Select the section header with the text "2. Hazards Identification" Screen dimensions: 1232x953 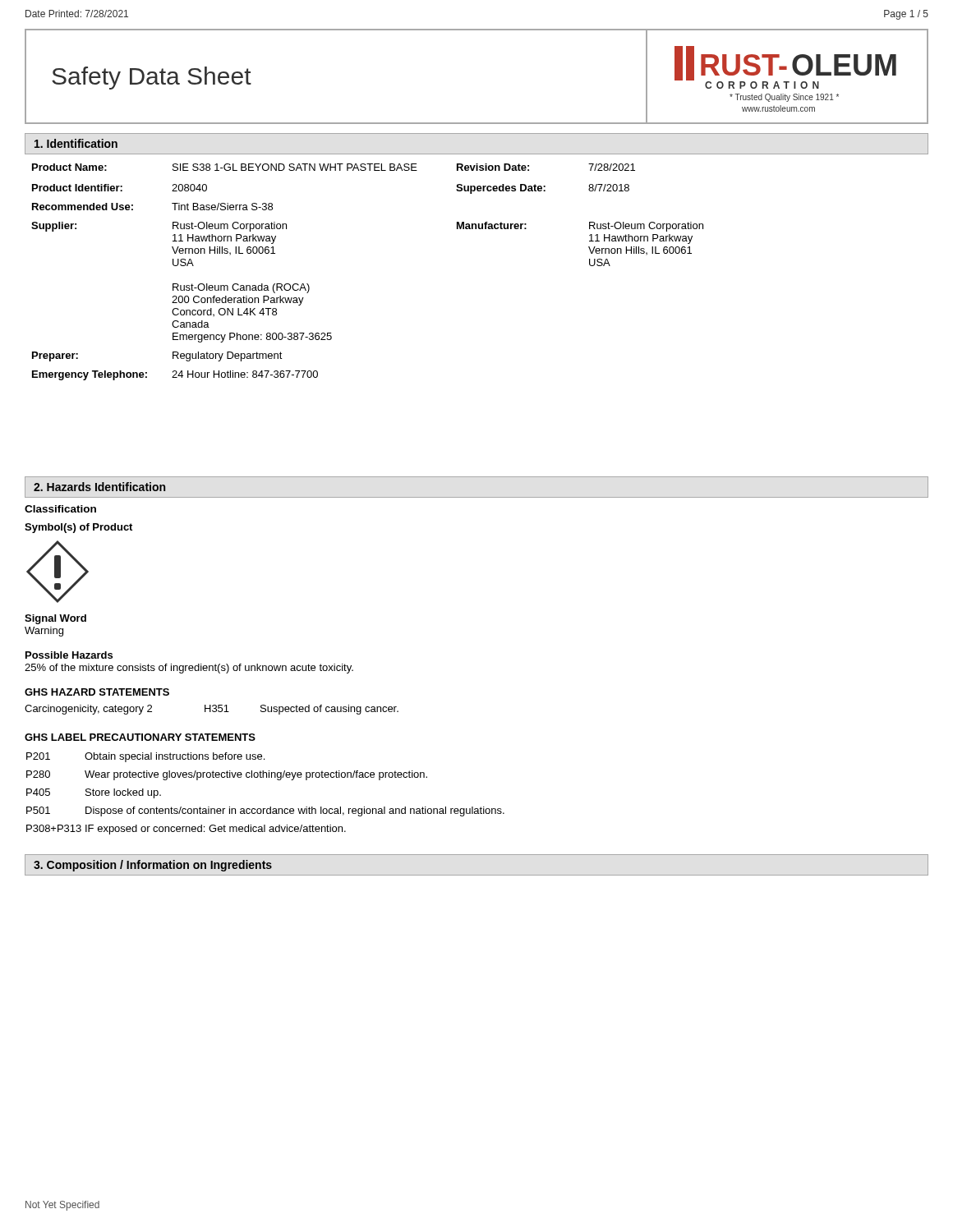coord(100,487)
